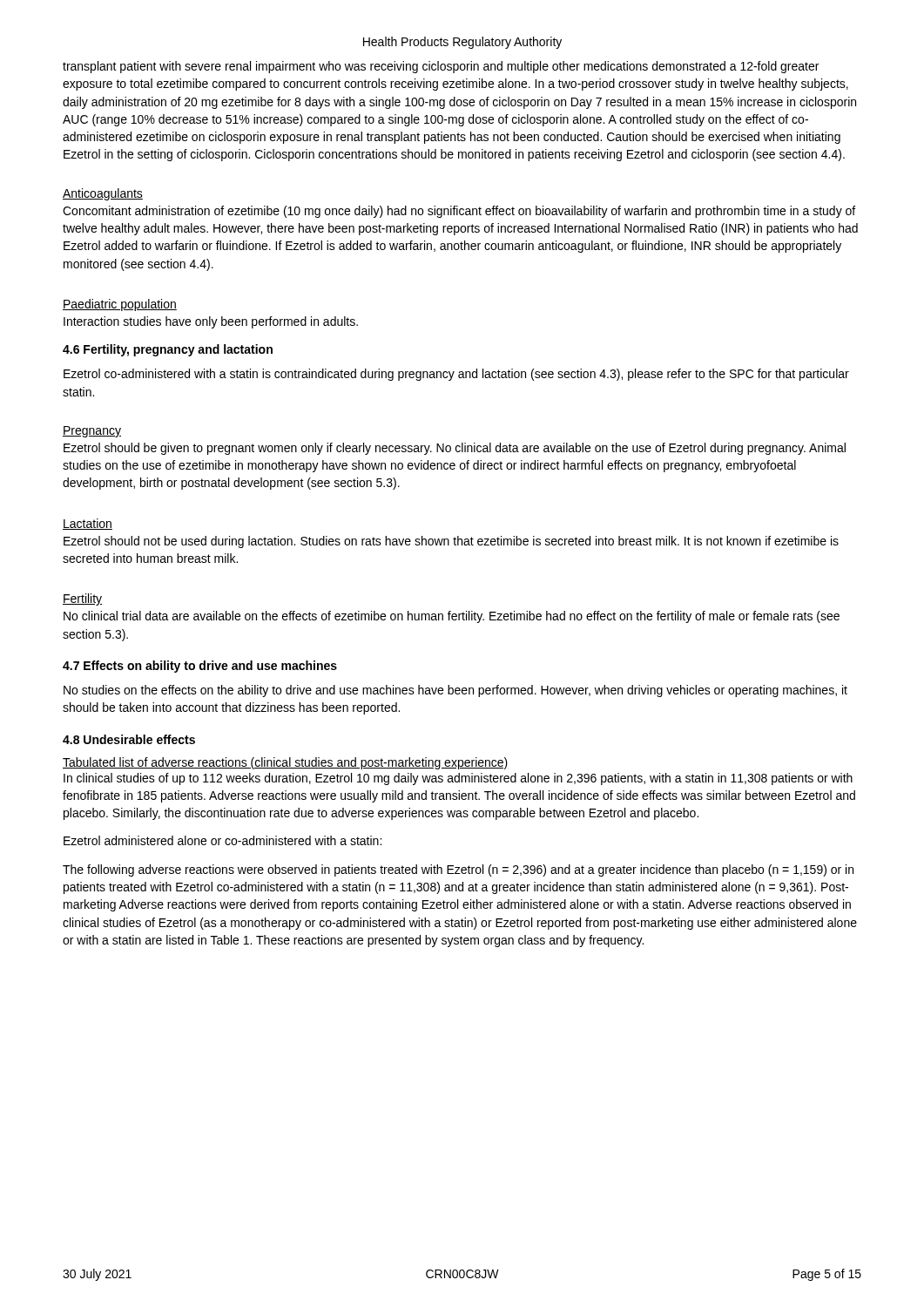This screenshot has width=924, height=1307.
Task: Find the text block starting "In clinical studies of up to 112"
Action: (459, 795)
